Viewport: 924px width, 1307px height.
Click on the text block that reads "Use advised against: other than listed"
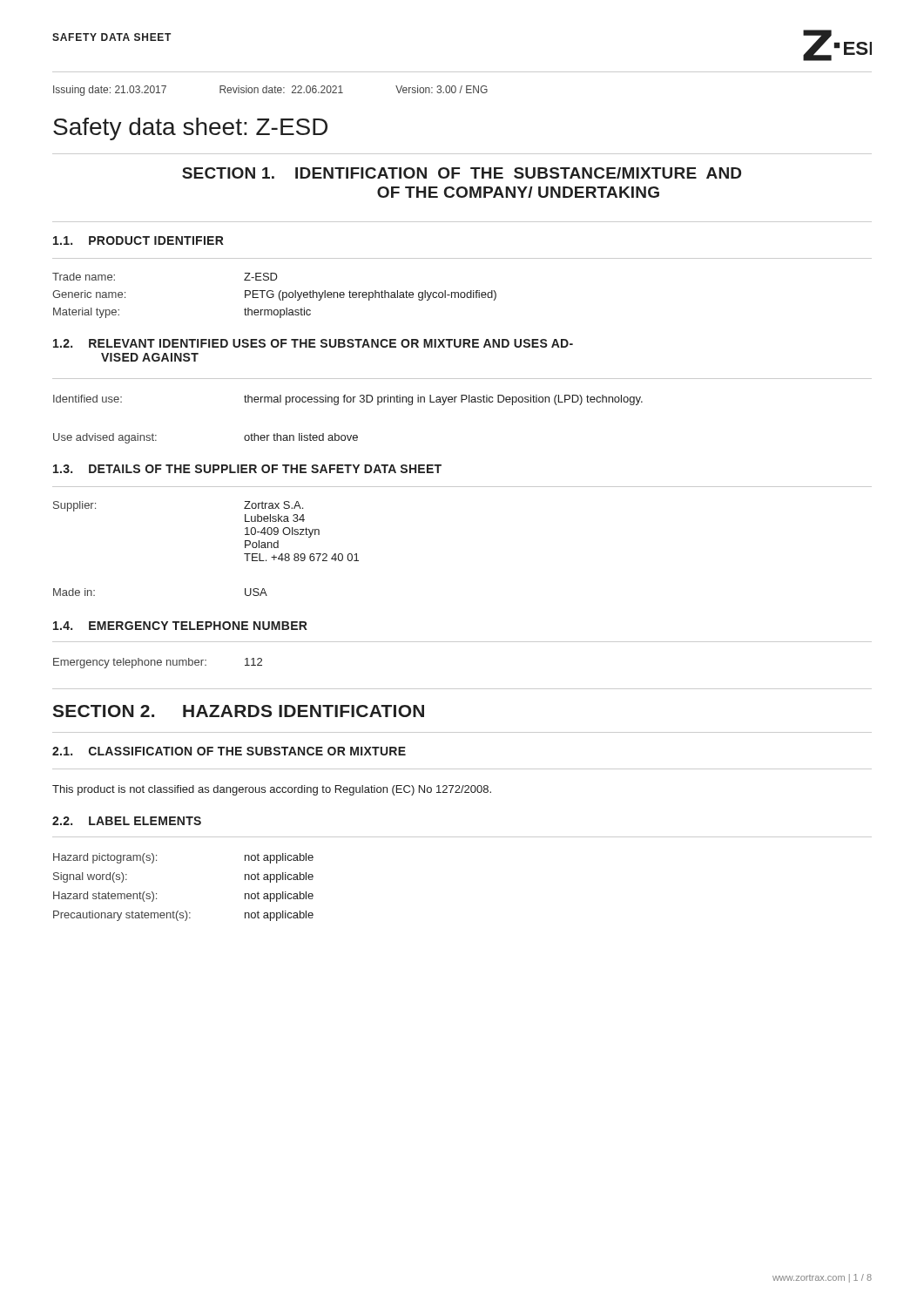[x=102, y=438]
